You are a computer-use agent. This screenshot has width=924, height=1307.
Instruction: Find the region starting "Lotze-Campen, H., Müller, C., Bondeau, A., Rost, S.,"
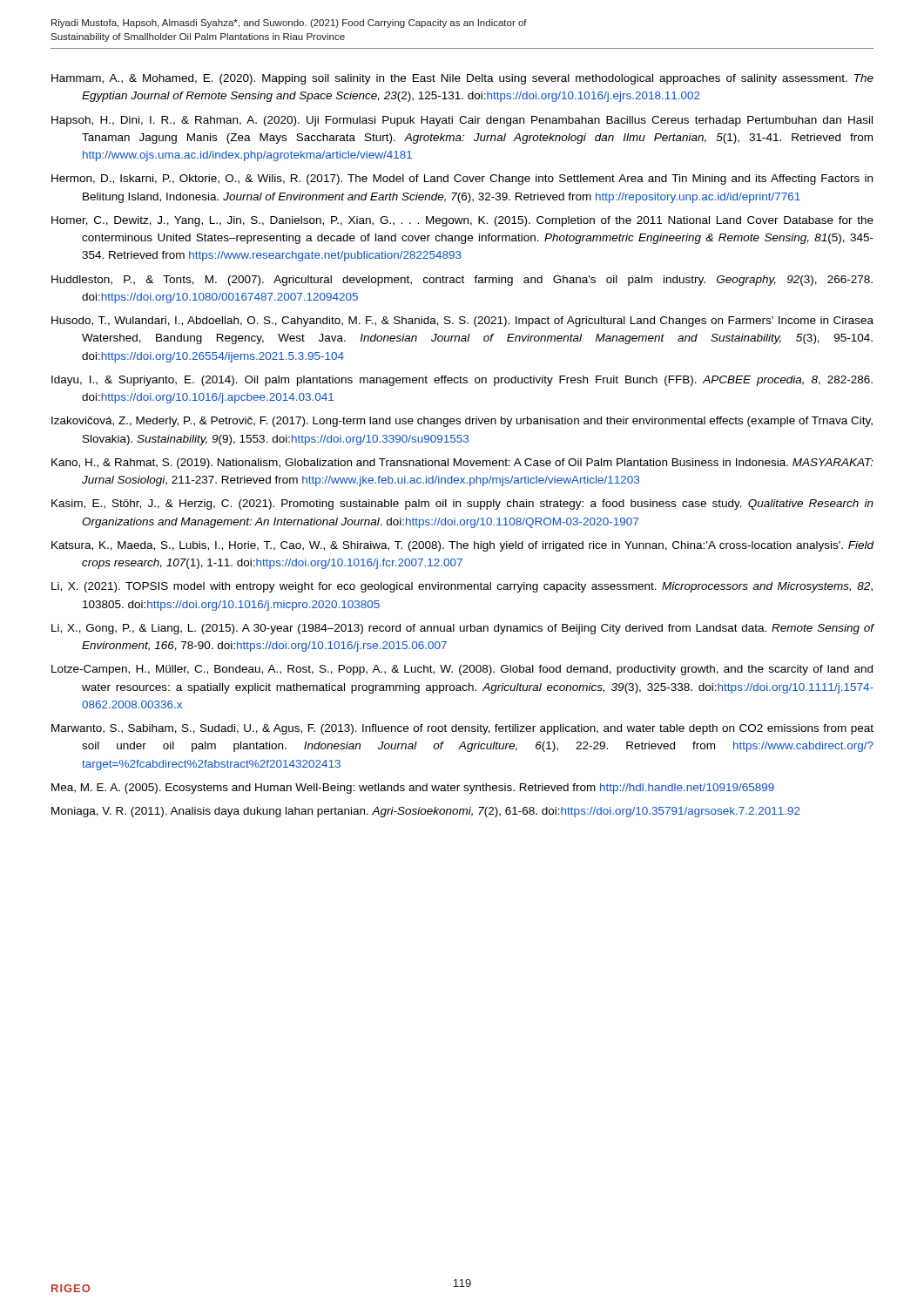tap(462, 687)
